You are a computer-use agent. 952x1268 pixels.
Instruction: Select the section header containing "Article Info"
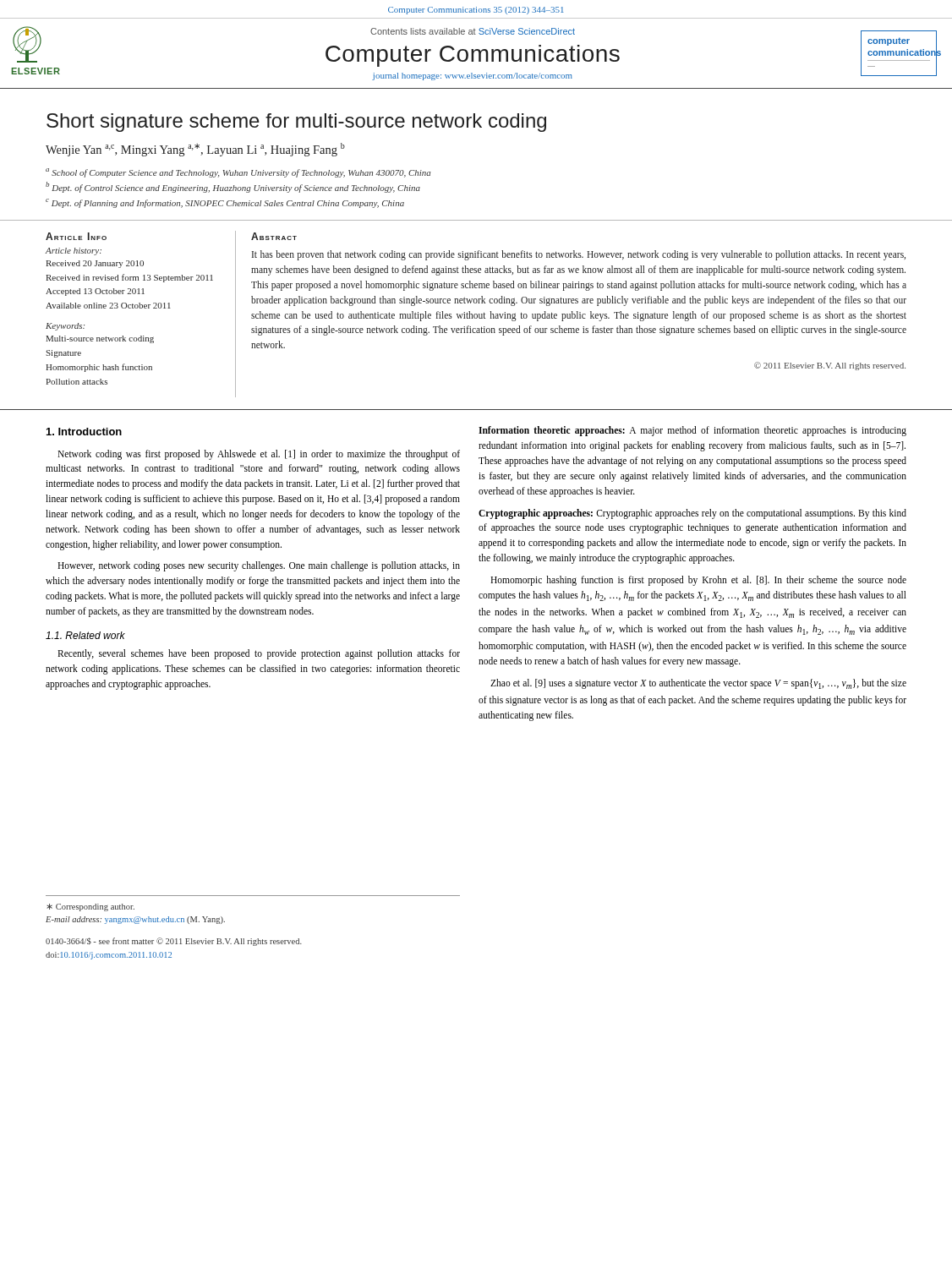77,237
